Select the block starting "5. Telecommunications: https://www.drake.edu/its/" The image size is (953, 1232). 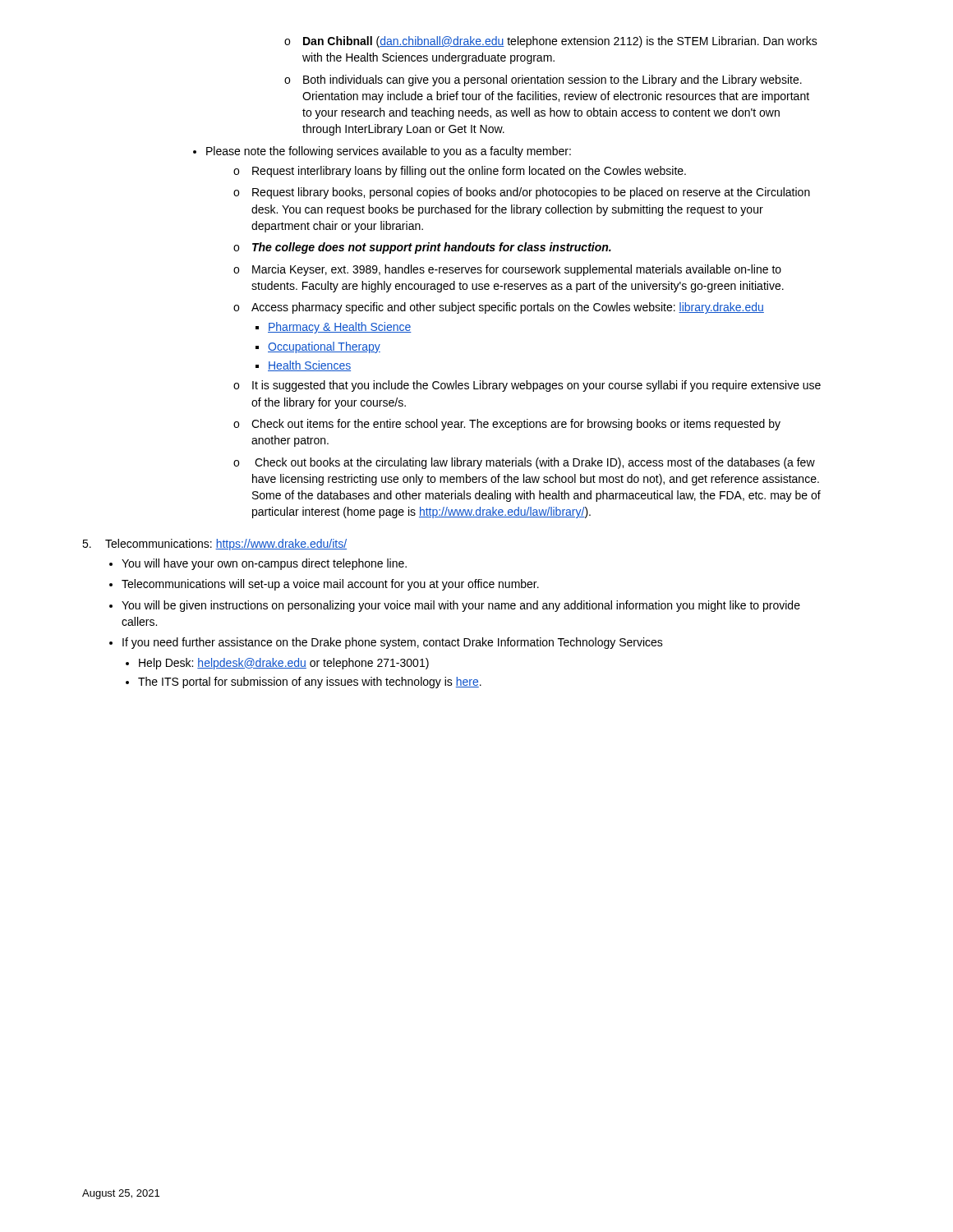214,544
